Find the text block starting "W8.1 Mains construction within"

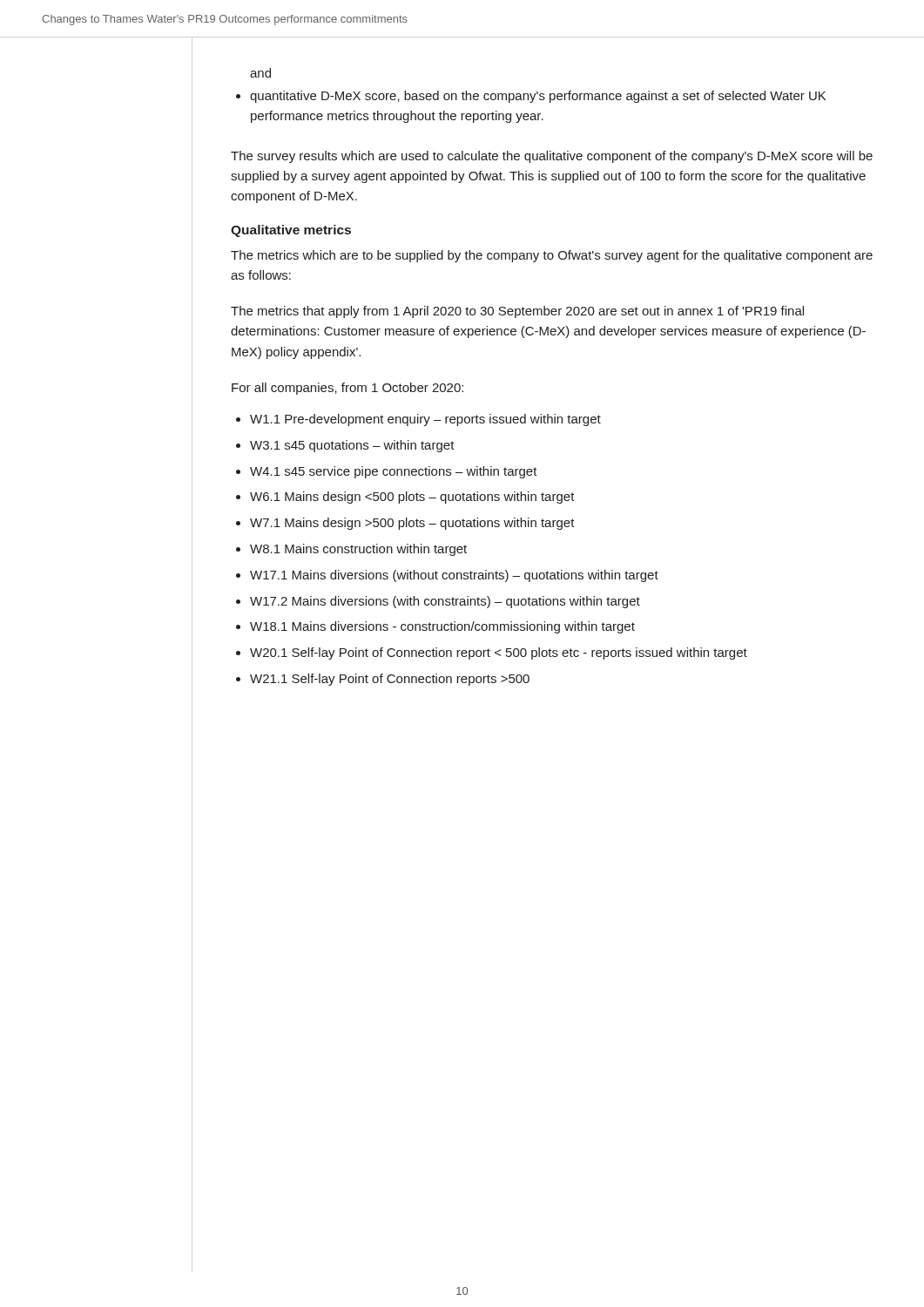pos(358,549)
